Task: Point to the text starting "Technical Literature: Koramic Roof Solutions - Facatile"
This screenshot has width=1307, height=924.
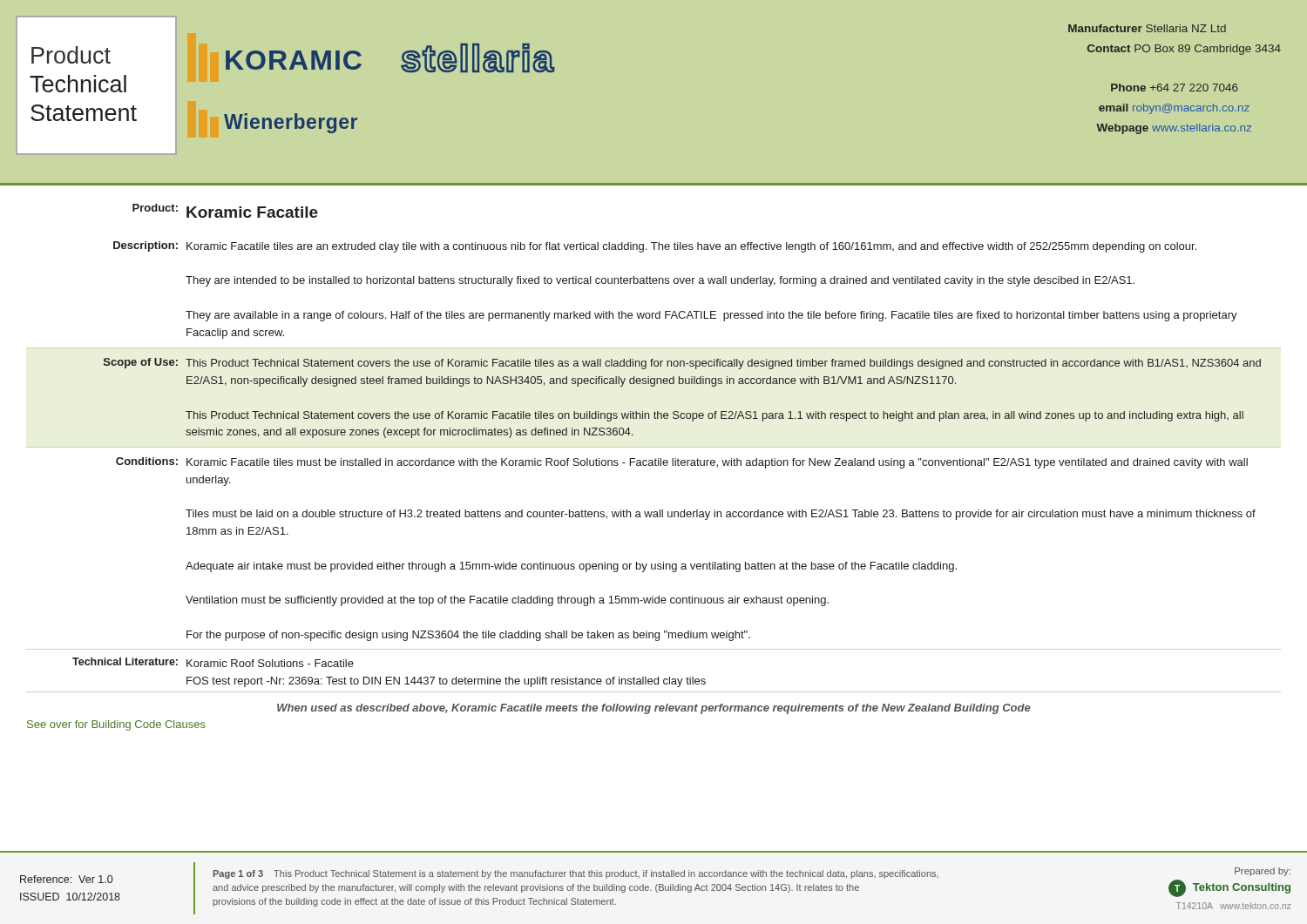Action: click(x=654, y=672)
